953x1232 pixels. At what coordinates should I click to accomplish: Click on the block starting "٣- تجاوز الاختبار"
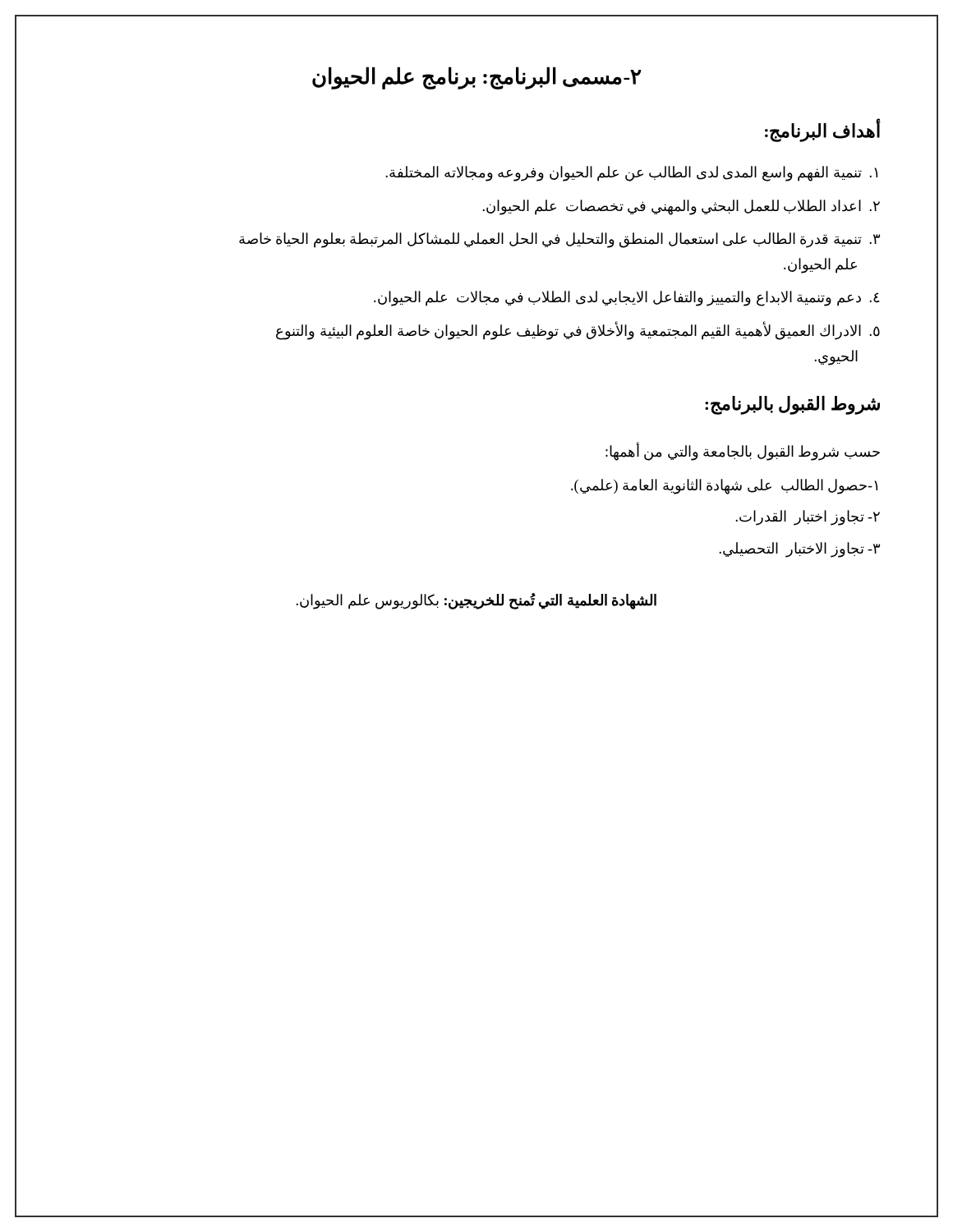tap(800, 549)
